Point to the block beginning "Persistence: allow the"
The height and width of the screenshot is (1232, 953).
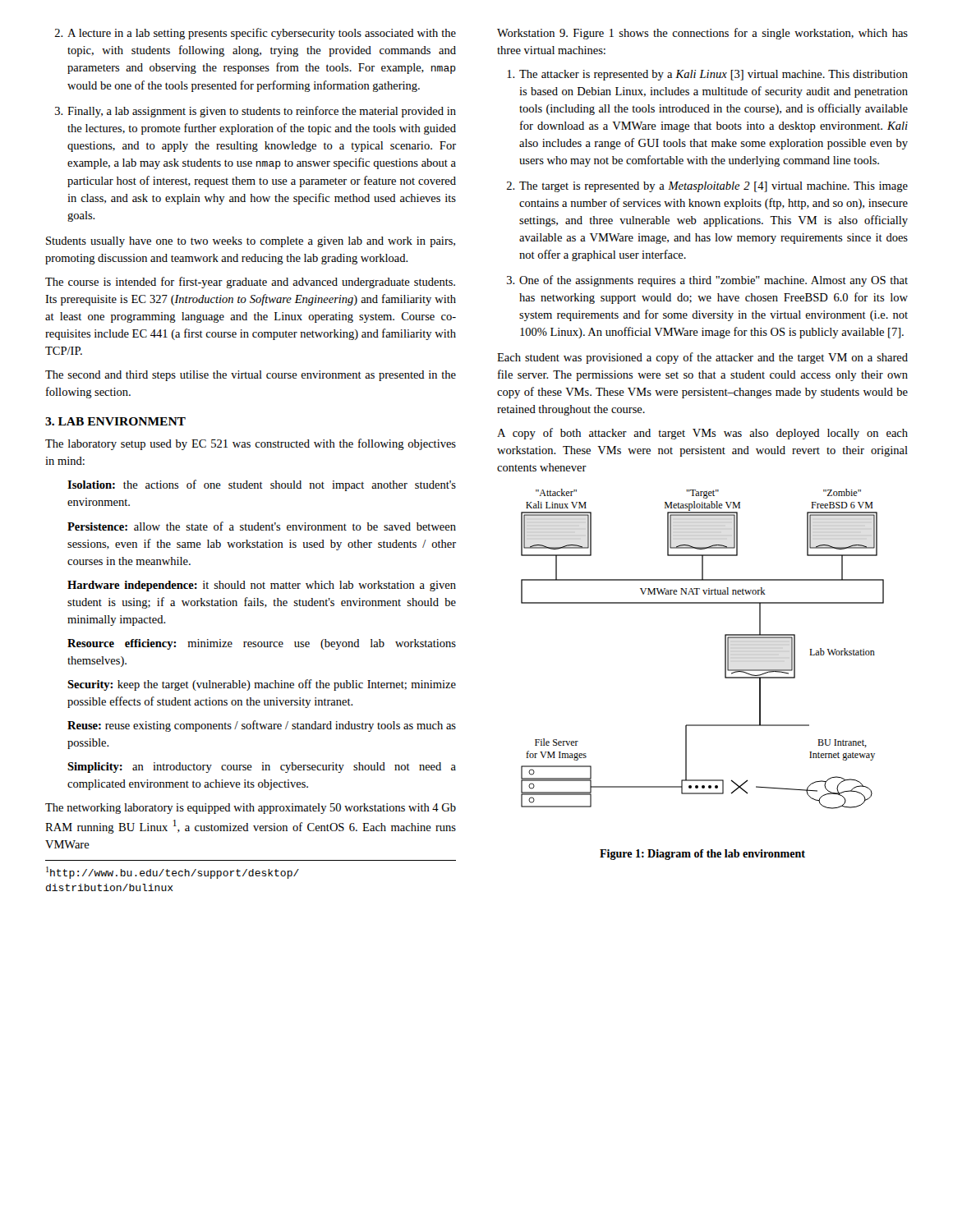tap(262, 544)
